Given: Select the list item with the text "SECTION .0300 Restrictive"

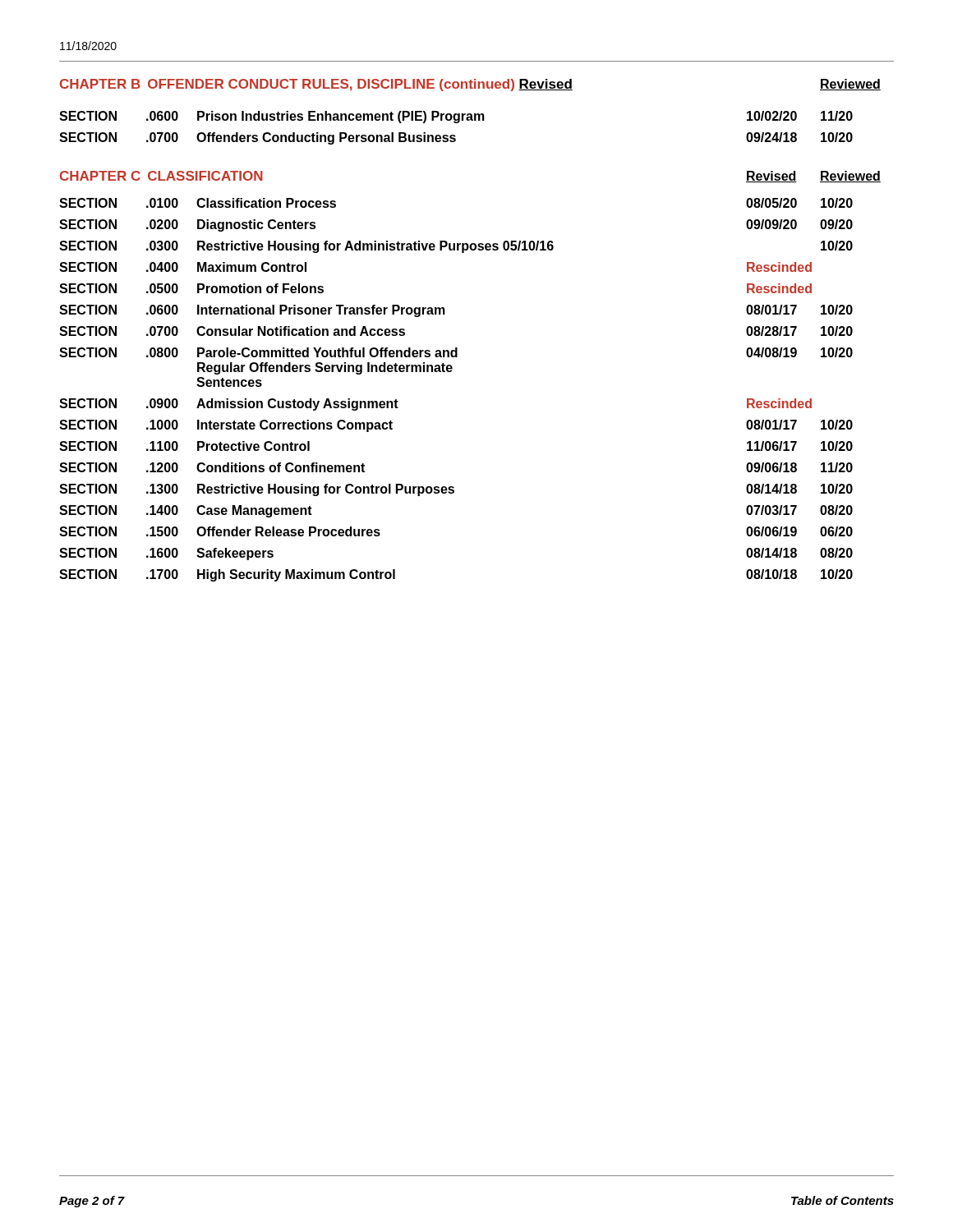Looking at the screenshot, I should (x=476, y=246).
